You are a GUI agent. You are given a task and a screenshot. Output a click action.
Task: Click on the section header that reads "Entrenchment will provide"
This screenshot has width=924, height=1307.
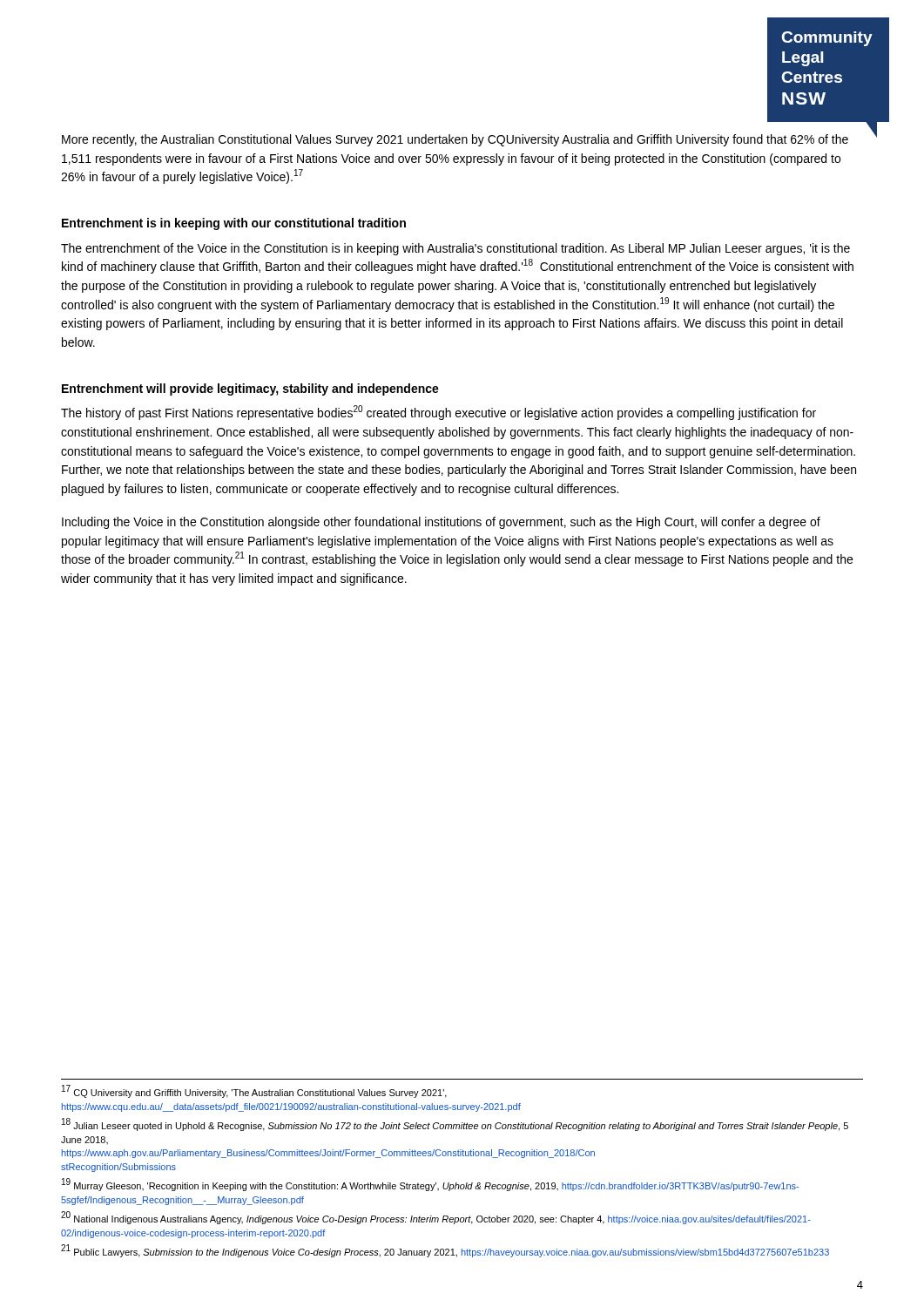pos(250,388)
